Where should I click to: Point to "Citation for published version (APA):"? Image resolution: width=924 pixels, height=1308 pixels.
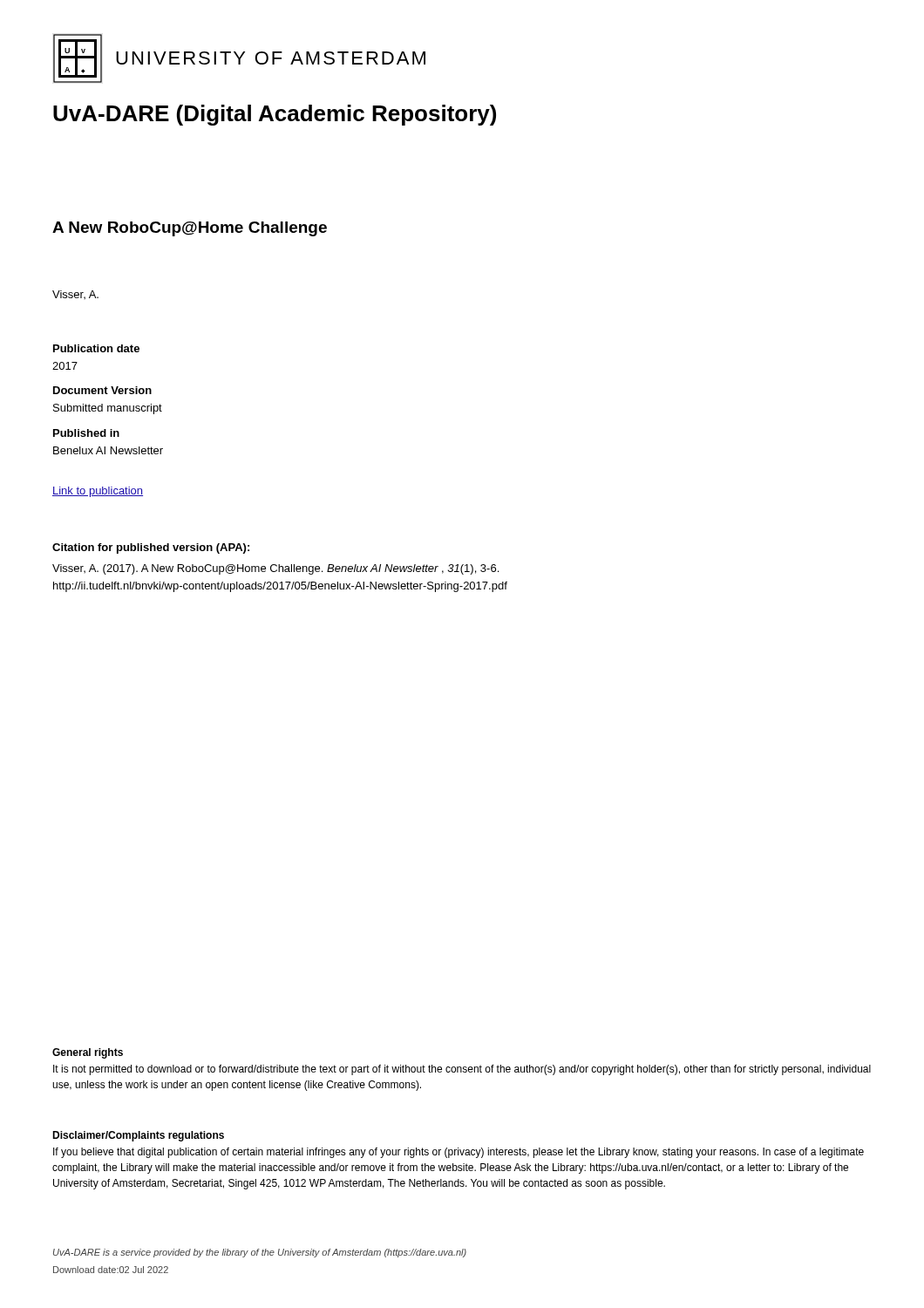151,547
